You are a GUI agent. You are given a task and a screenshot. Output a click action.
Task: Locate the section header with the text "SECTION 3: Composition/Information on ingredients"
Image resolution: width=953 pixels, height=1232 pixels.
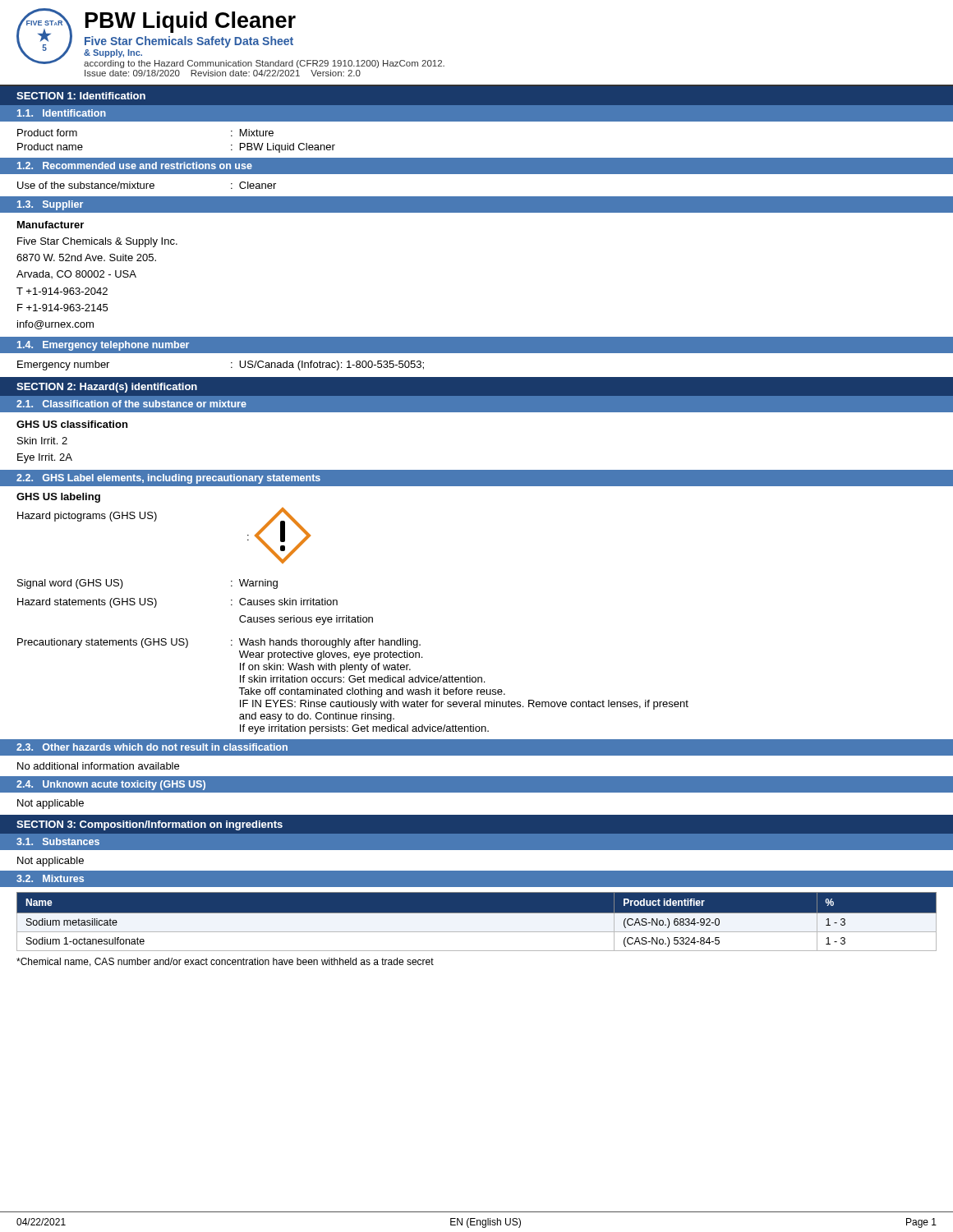tap(150, 824)
